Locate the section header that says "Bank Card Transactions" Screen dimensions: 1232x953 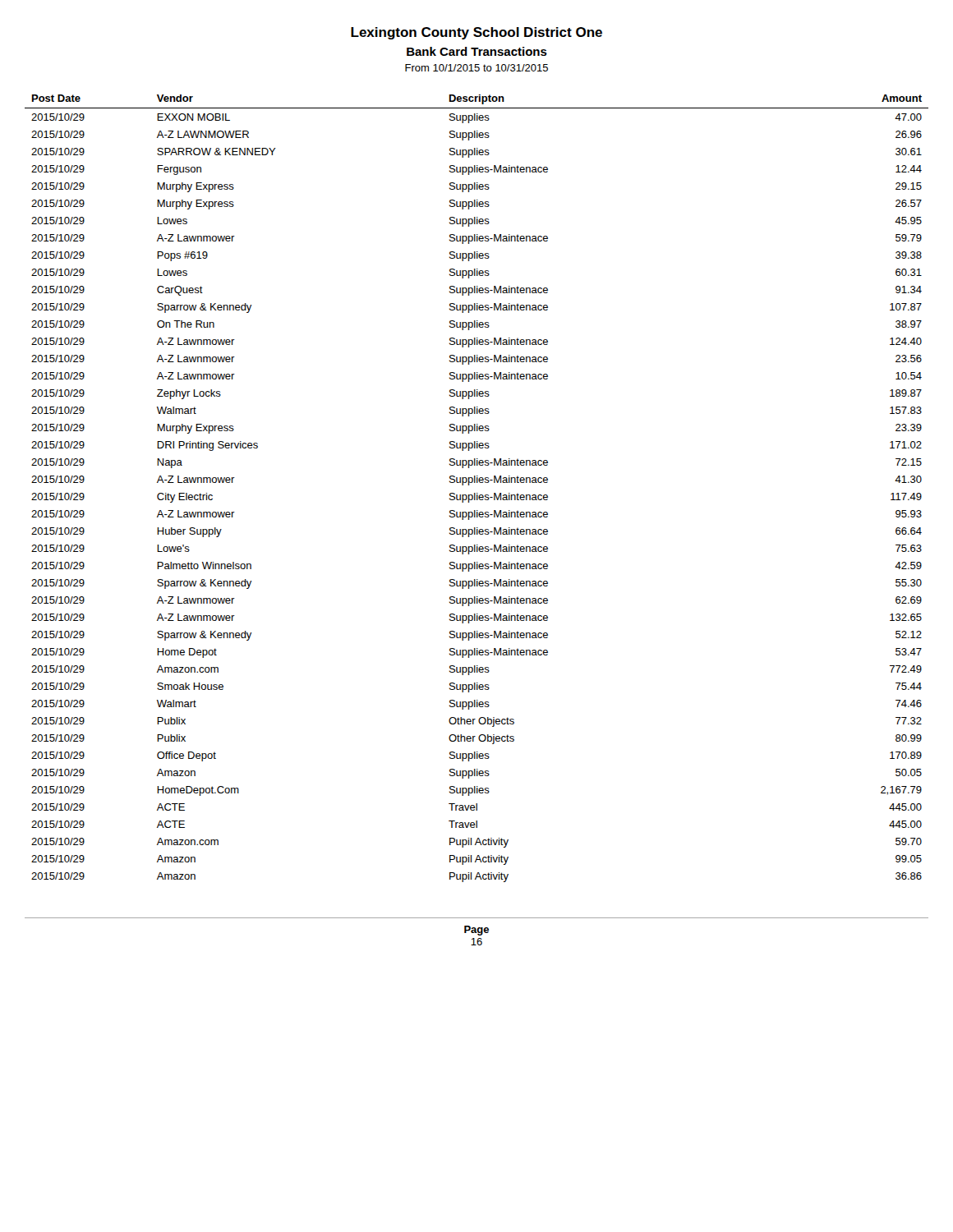[476, 51]
